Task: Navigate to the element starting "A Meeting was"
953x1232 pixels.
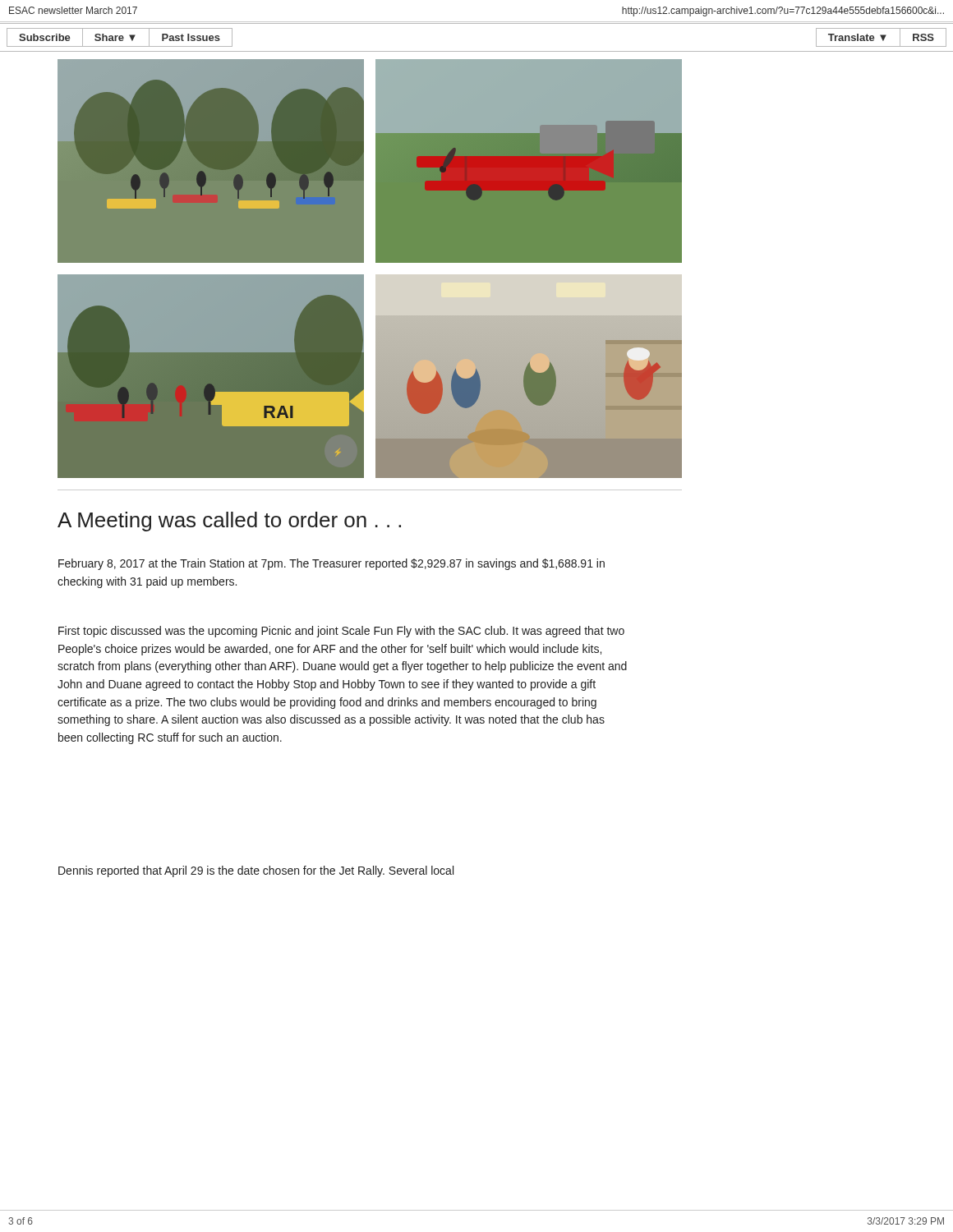Action: pos(230,520)
